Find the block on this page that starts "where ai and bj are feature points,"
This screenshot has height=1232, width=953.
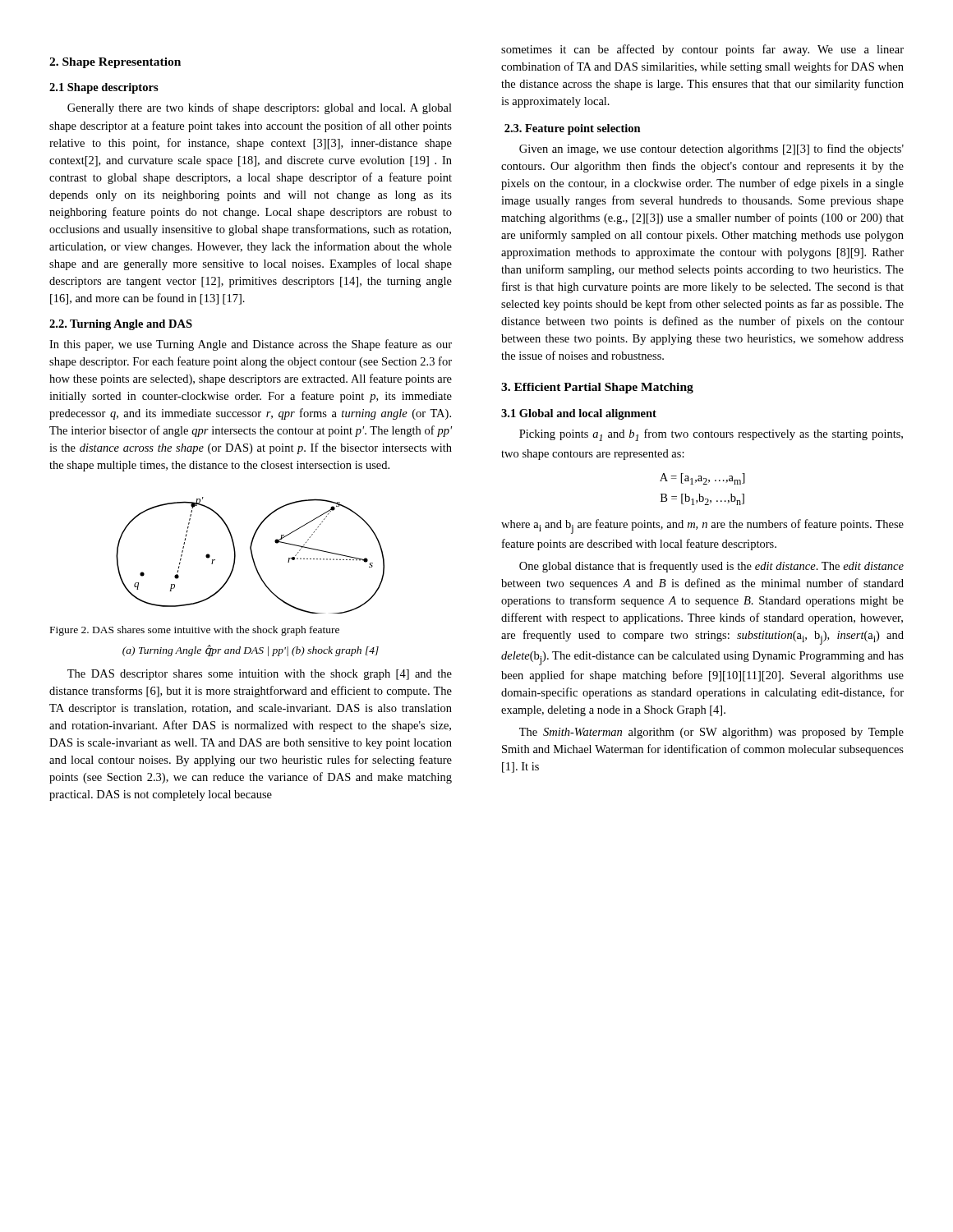pos(702,534)
